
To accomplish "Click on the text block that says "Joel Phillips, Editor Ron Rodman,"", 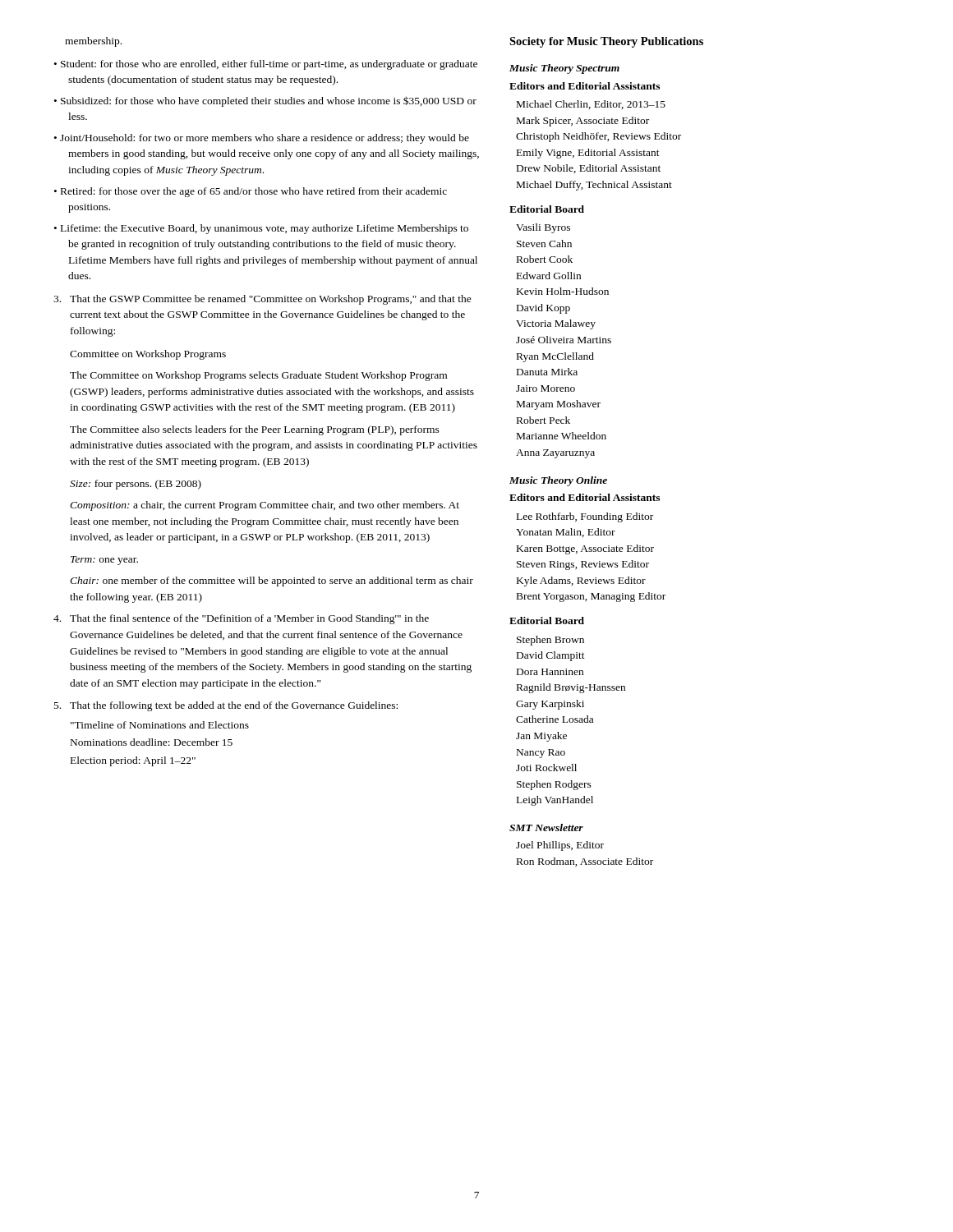I will pos(560,846).
